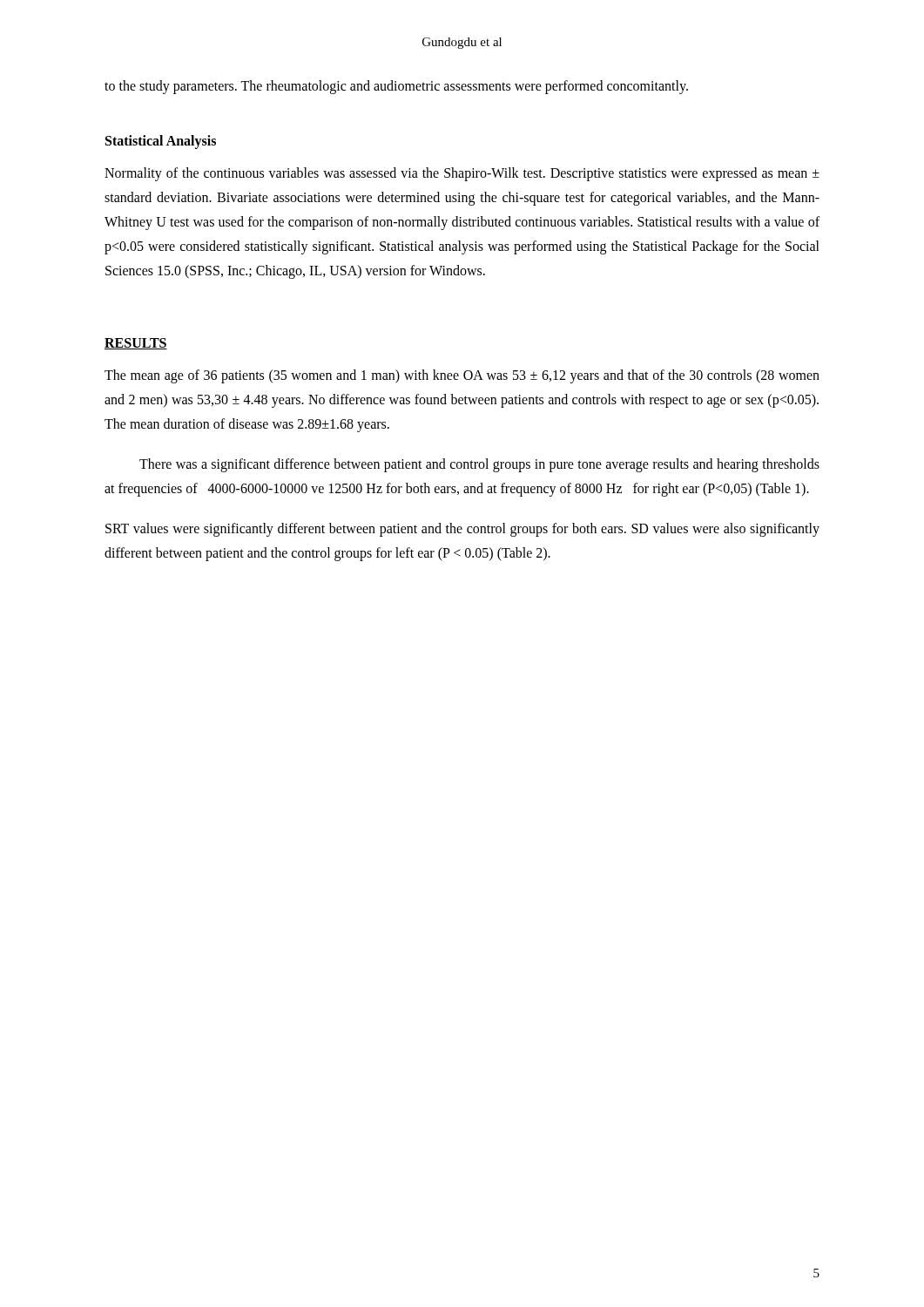Screen dimensions: 1307x924
Task: Find the text block starting "SRT values were"
Action: tap(462, 541)
